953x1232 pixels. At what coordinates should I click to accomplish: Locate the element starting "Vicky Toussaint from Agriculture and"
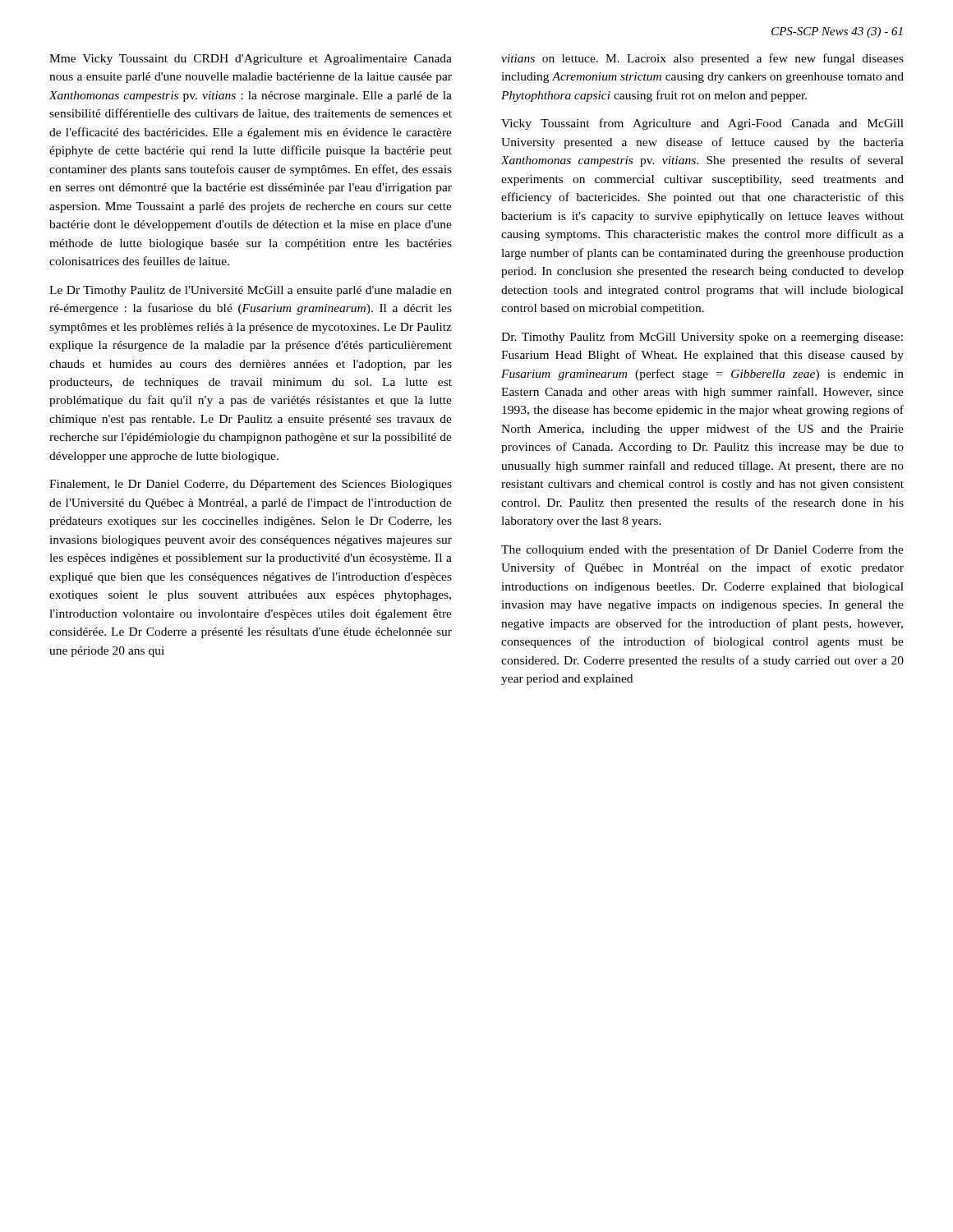pos(702,216)
